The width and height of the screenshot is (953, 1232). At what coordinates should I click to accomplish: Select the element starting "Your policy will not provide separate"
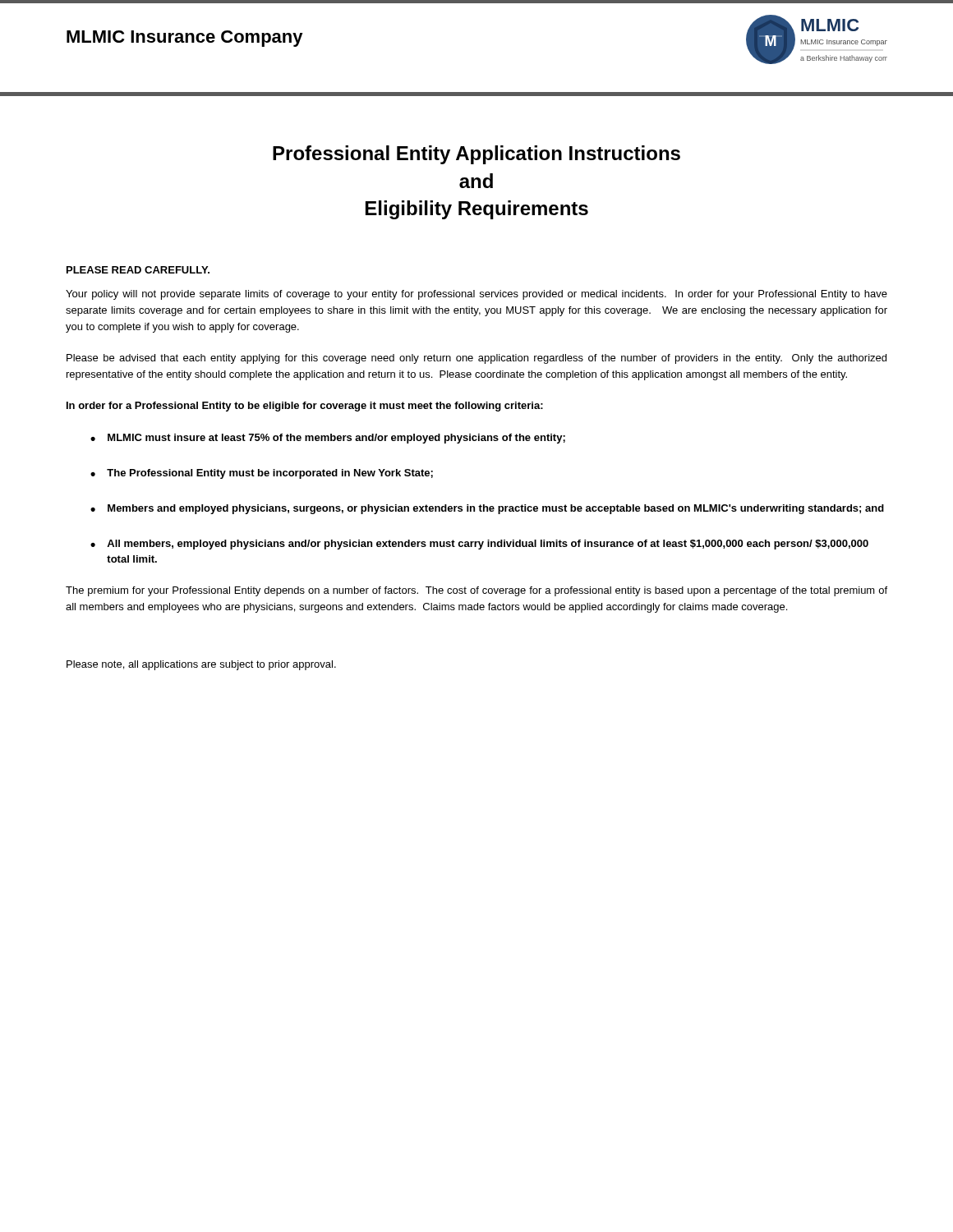point(476,310)
